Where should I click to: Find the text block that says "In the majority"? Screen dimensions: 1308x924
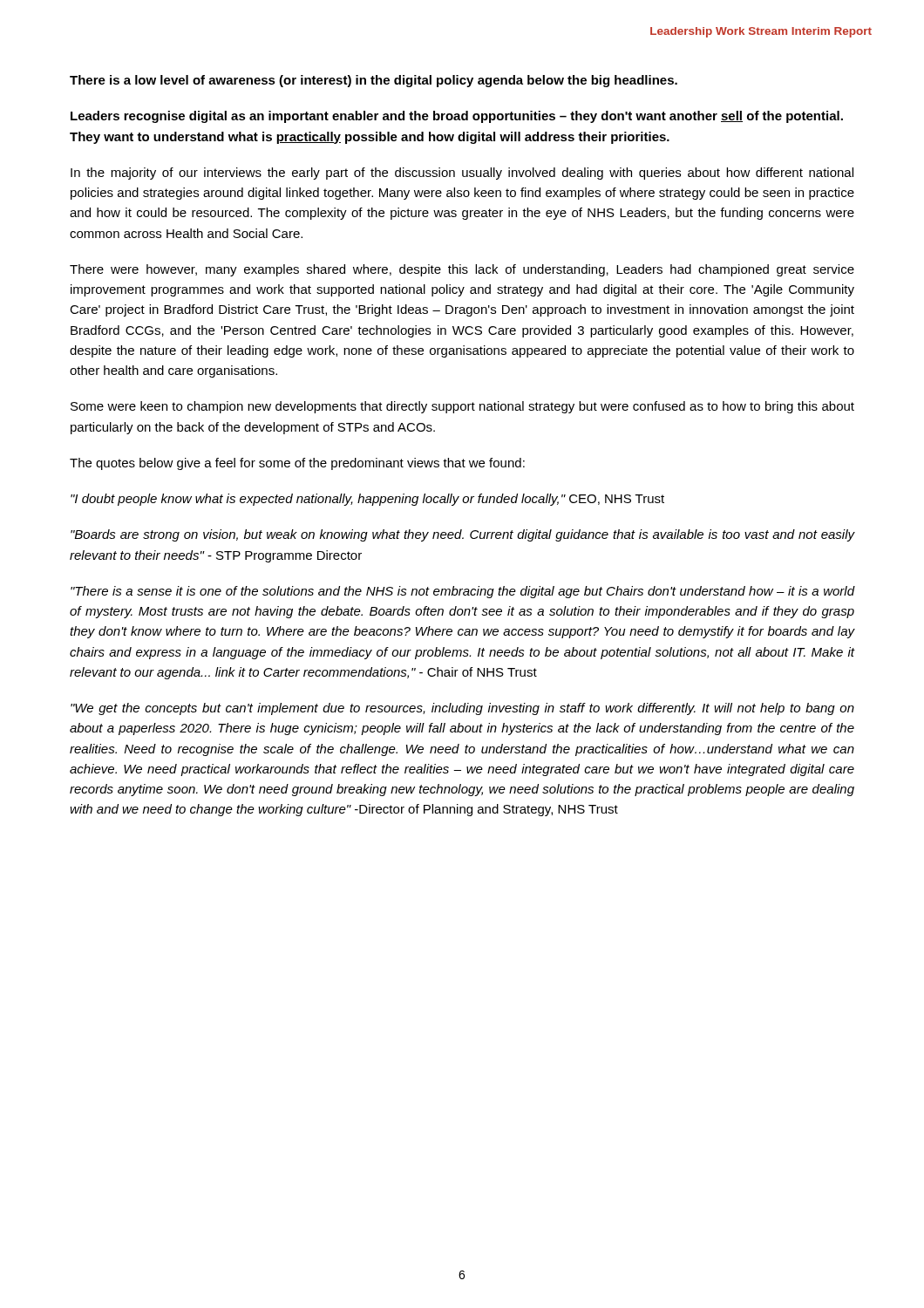(462, 202)
